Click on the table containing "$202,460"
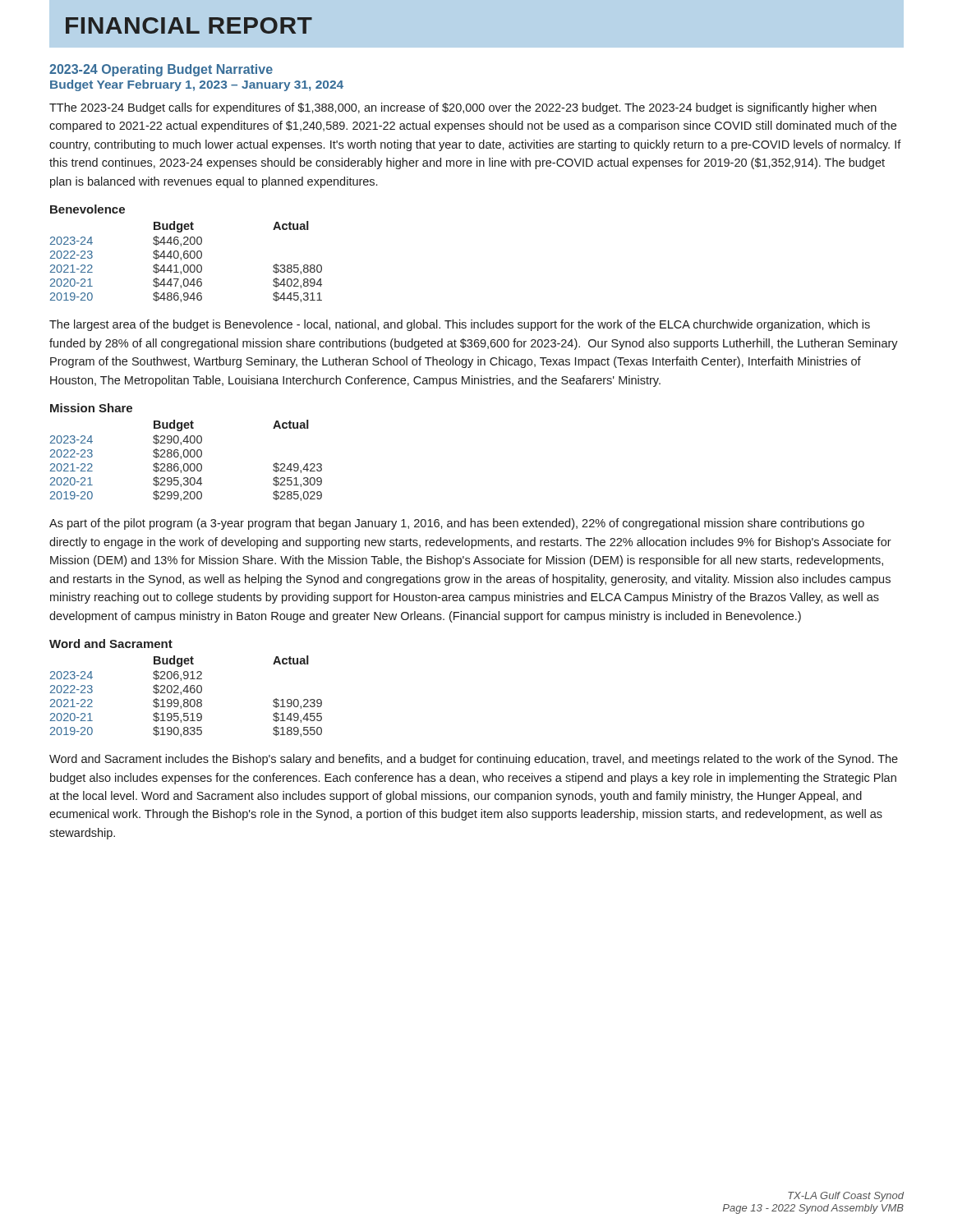953x1232 pixels. coord(476,696)
